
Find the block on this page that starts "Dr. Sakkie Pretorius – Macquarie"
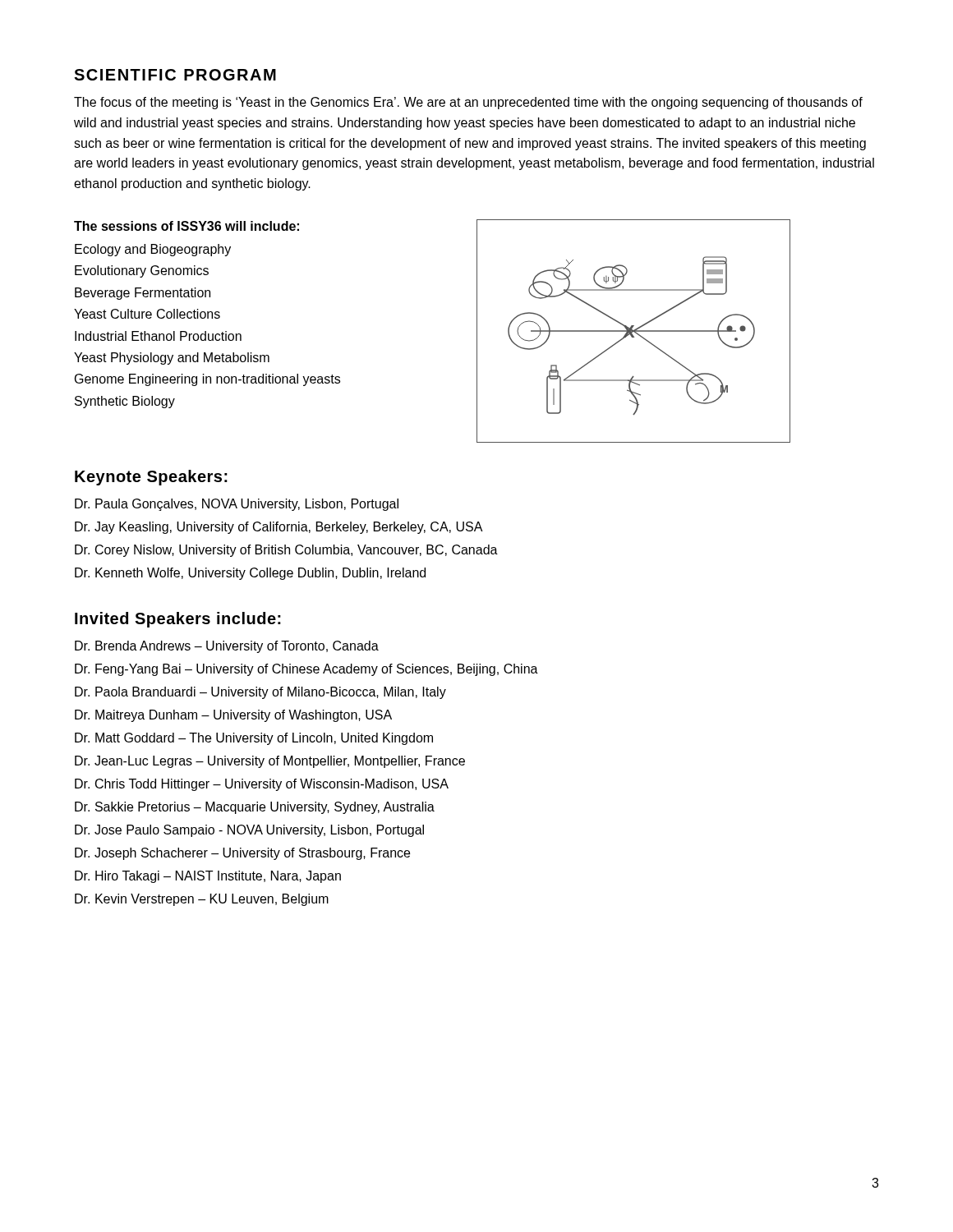(254, 807)
